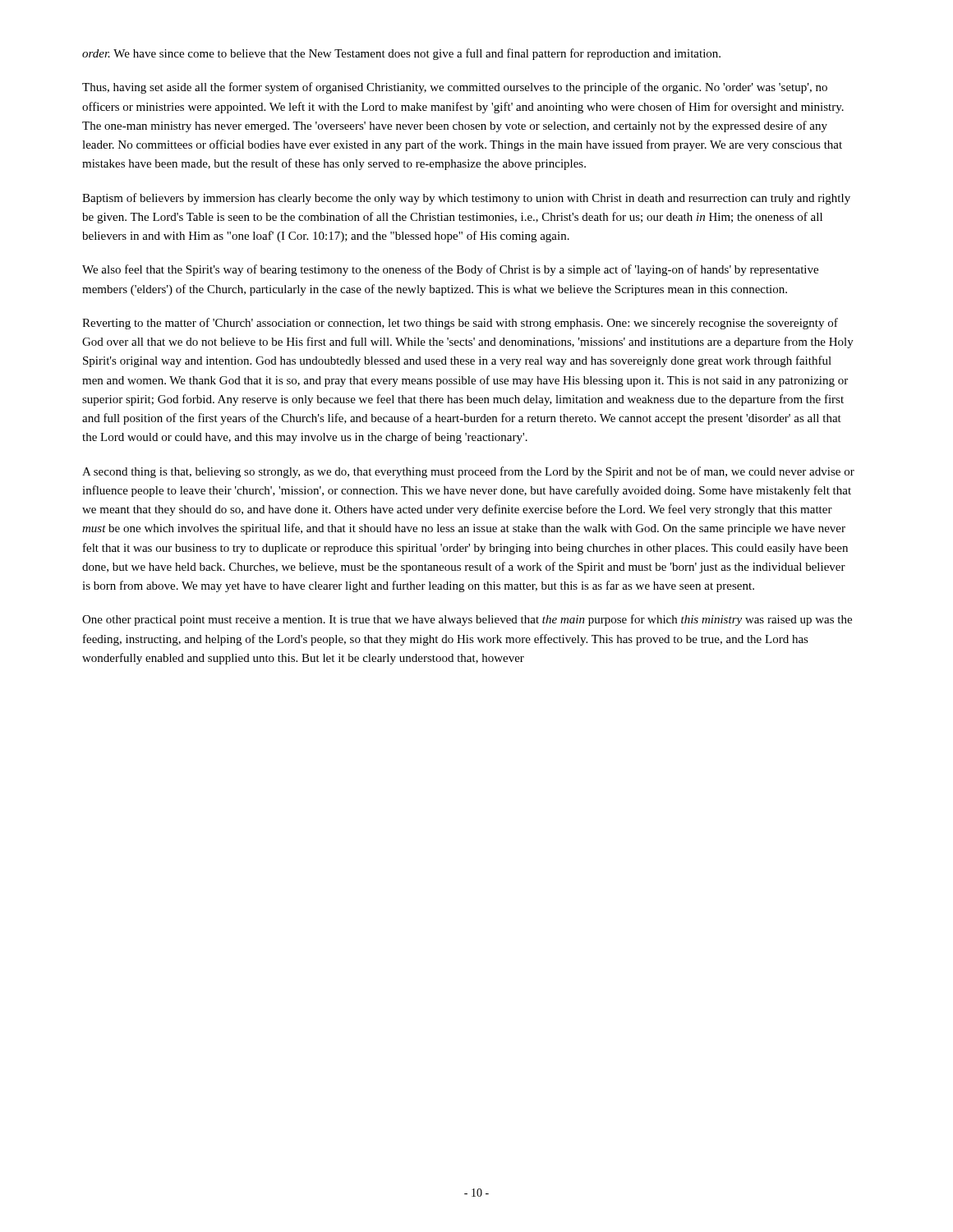The height and width of the screenshot is (1232, 953).
Task: Navigate to the element starting "Reverting to the matter"
Action: [x=468, y=380]
